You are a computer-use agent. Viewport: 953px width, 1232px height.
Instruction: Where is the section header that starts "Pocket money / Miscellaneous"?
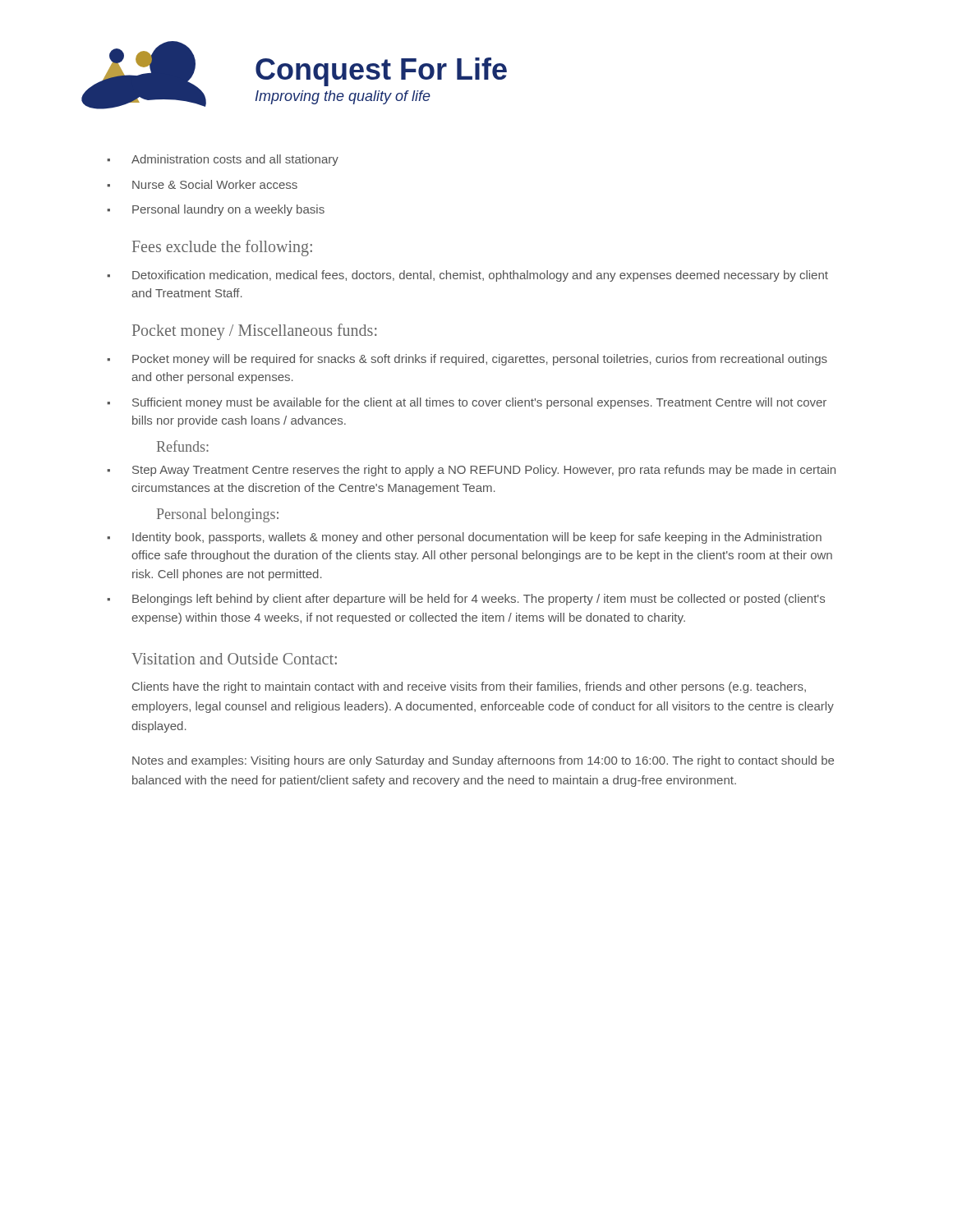pos(255,330)
